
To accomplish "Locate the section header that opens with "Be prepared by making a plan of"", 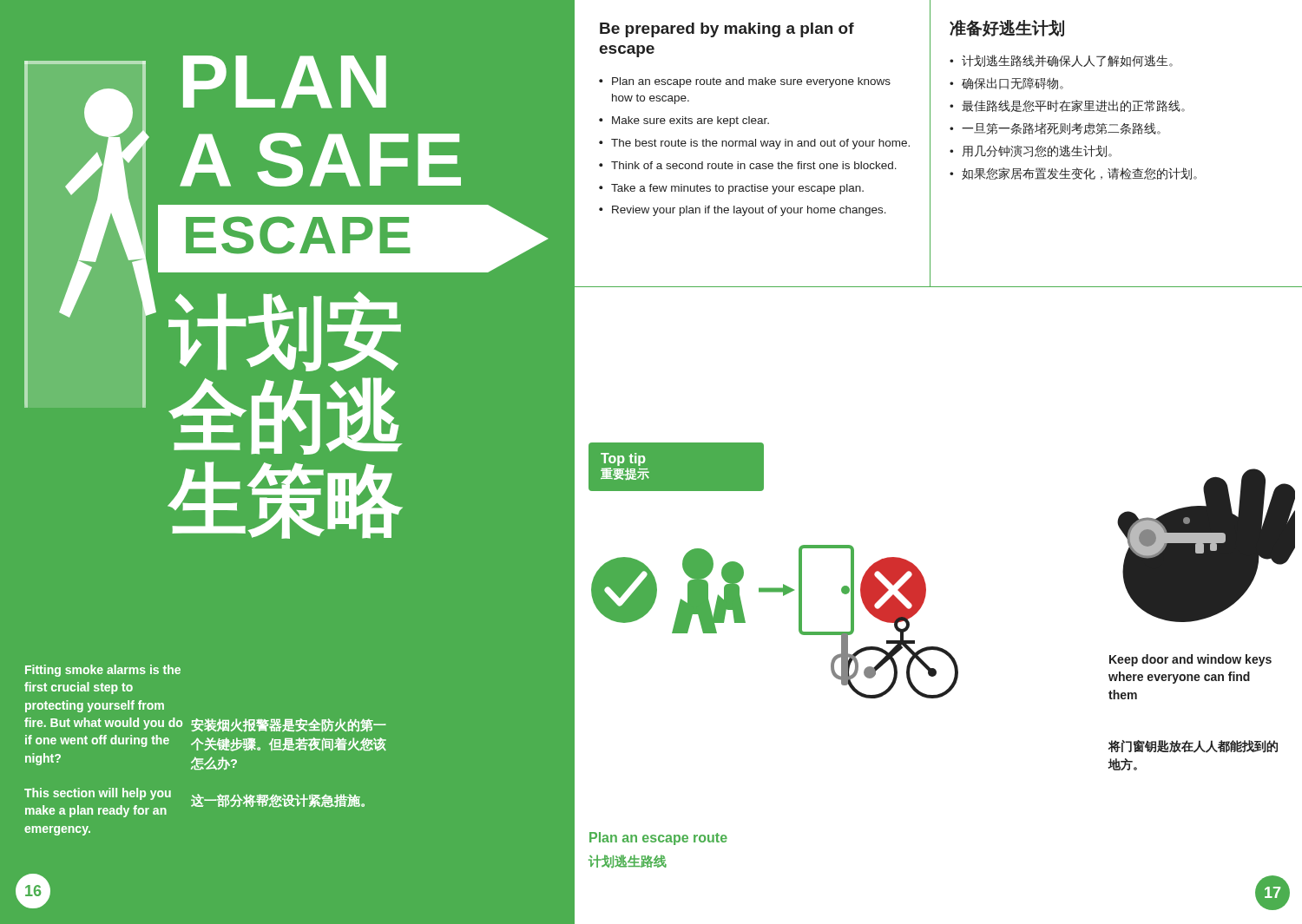I will pos(726,38).
